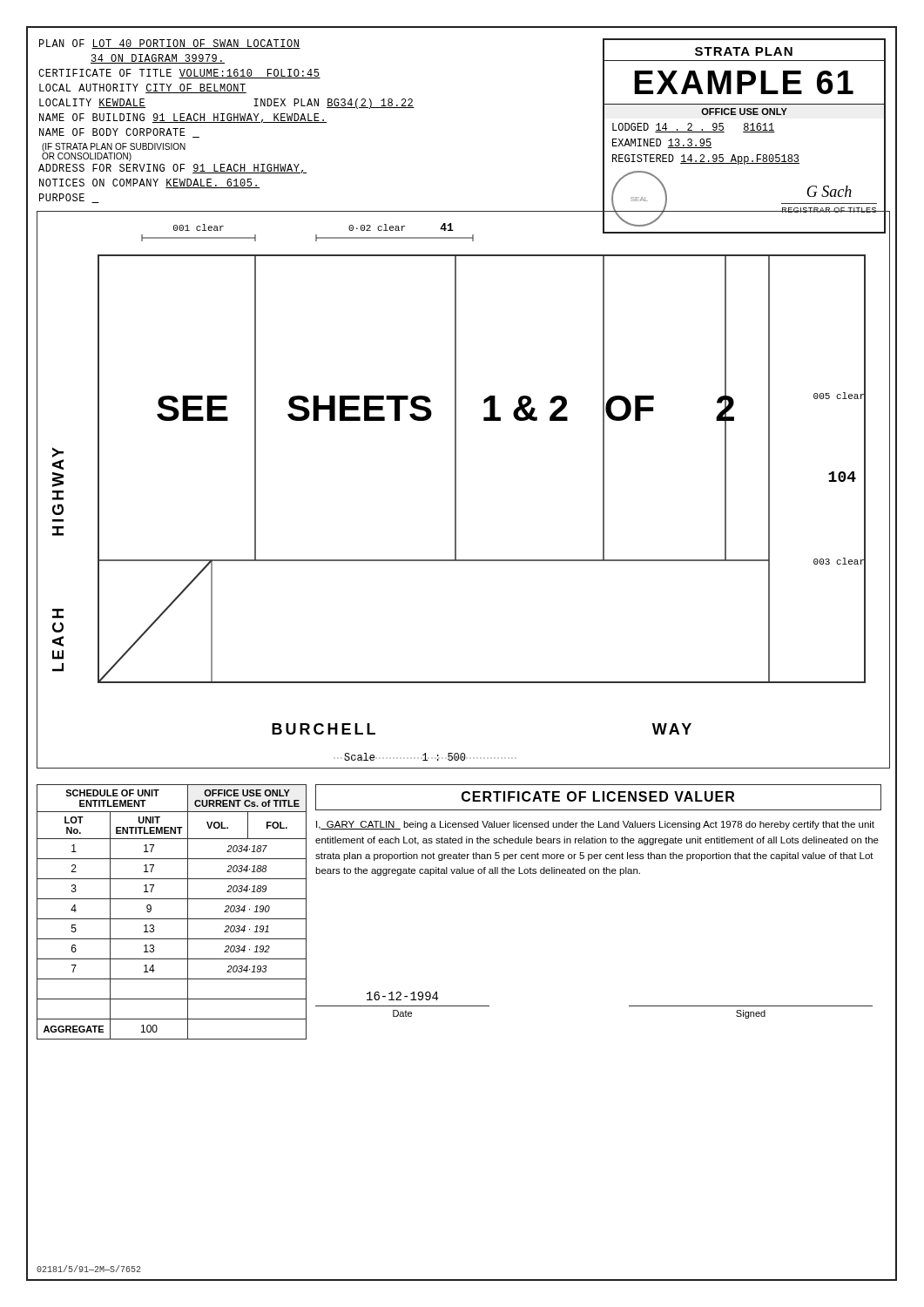Point to the region starting "EXAMPLE 61"
924x1307 pixels.
pos(744,83)
